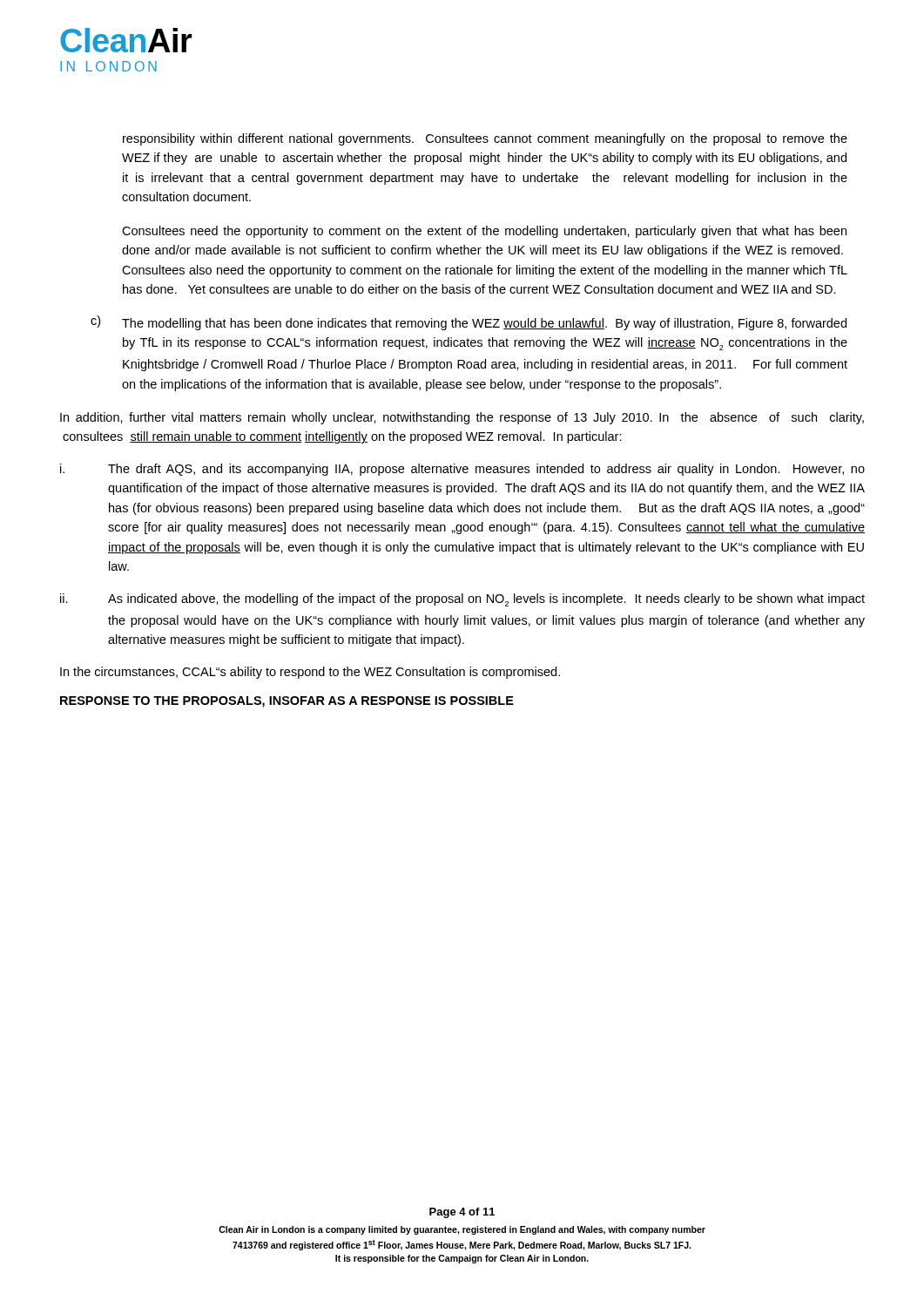Find the text starting "responsibility within different"

tap(485, 168)
